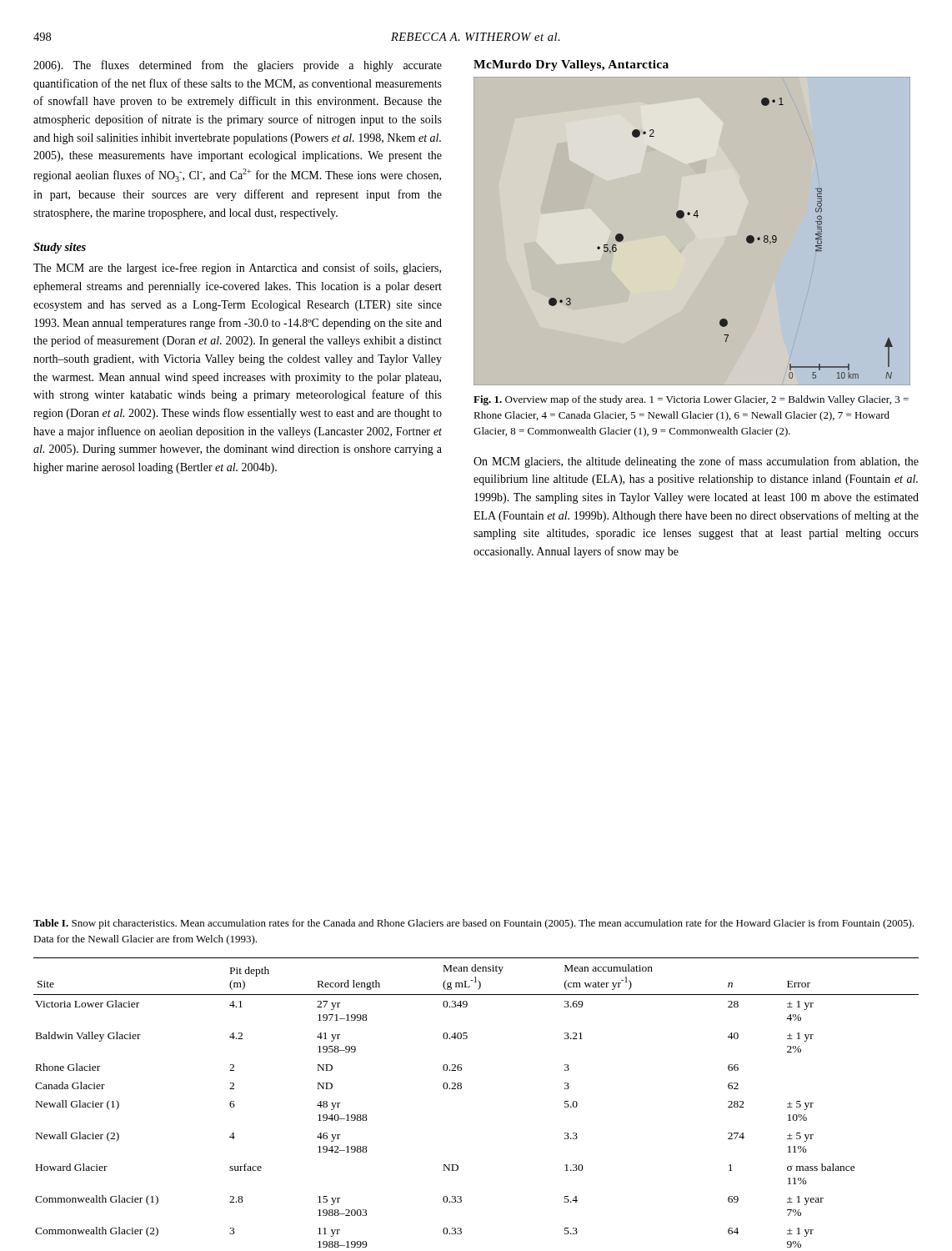952x1251 pixels.
Task: Find the text block with the text "On MCM glaciers, the altitude delineating the zone"
Action: pyautogui.click(x=696, y=506)
